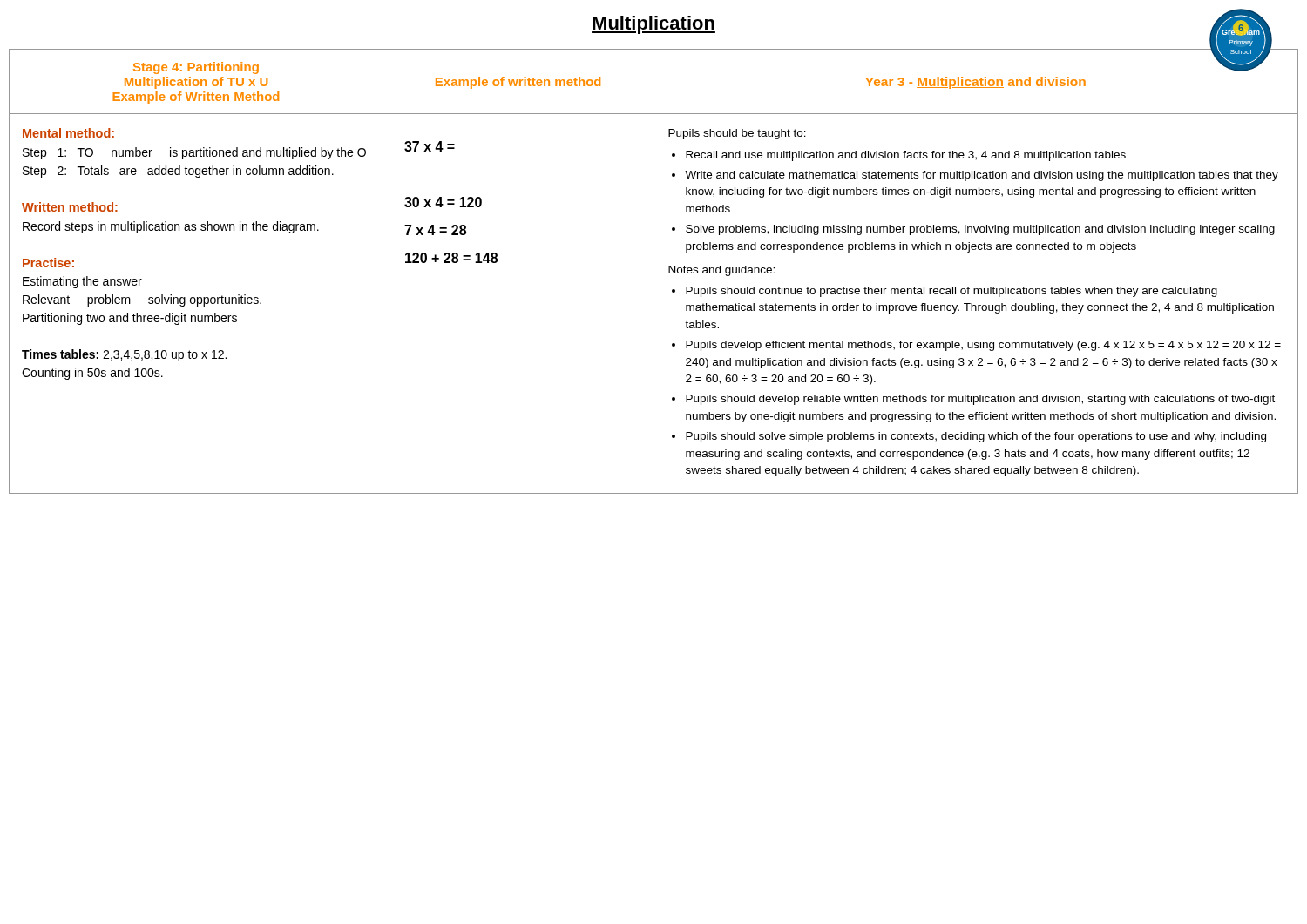
Task: Navigate to the element starting "Times tables: 2,3,4,5,8,10 up to x 12. Counting"
Action: click(125, 364)
